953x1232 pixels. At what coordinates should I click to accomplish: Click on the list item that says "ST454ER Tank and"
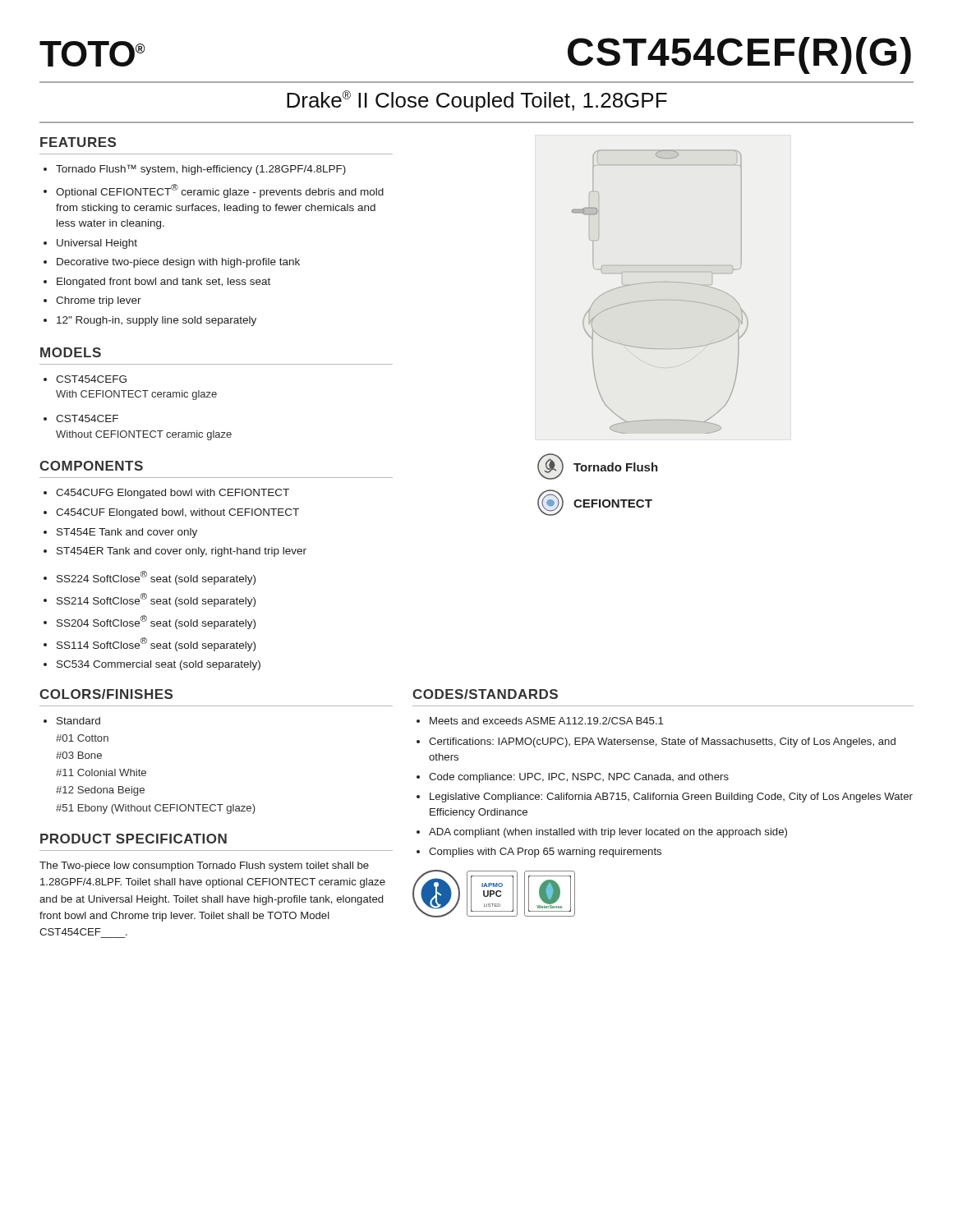pos(181,551)
